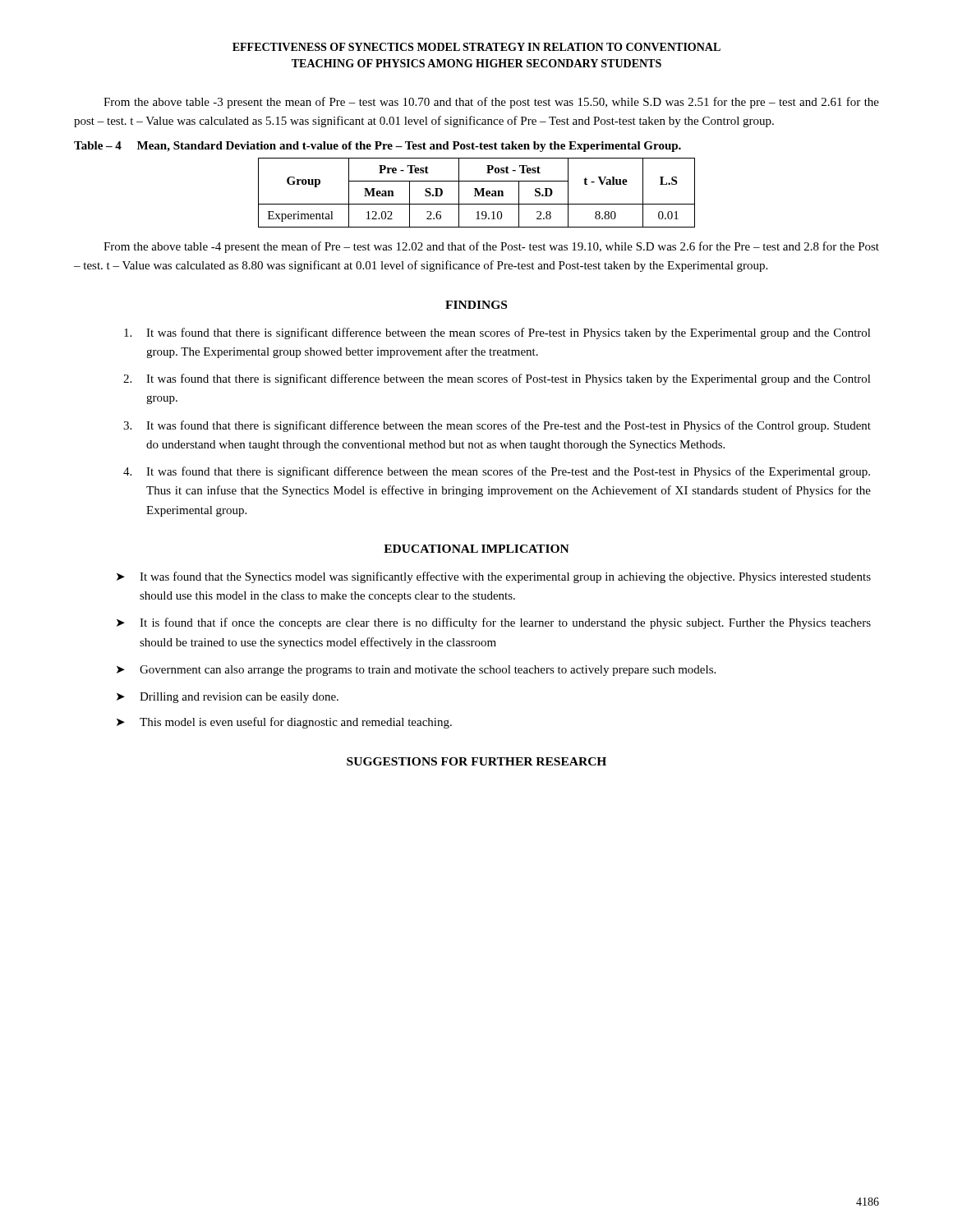Find the list item that reads "➤ Government can also arrange the"
Screen dimensions: 1232x953
coord(493,670)
